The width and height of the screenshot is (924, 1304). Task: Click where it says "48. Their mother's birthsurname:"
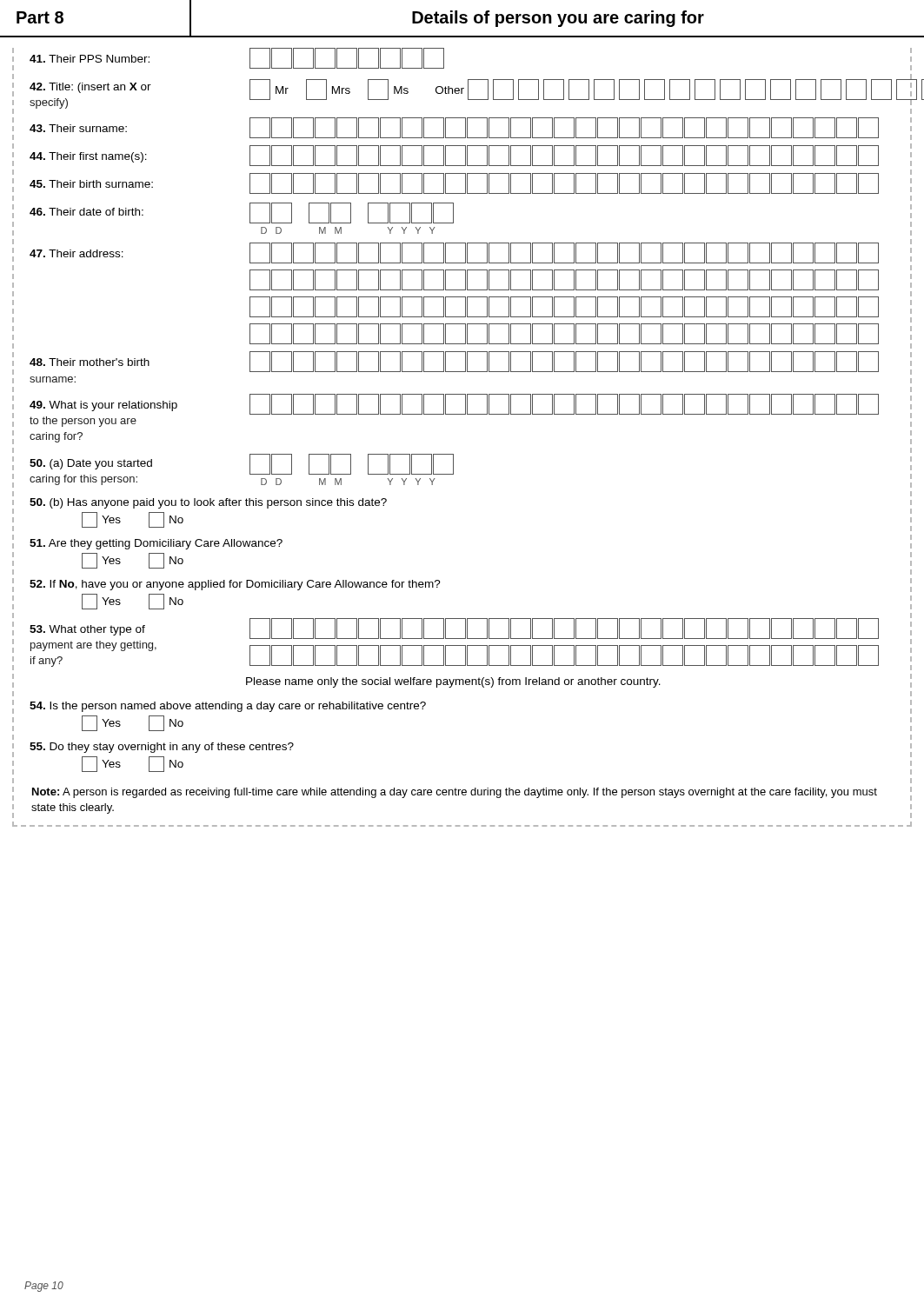tap(462, 369)
